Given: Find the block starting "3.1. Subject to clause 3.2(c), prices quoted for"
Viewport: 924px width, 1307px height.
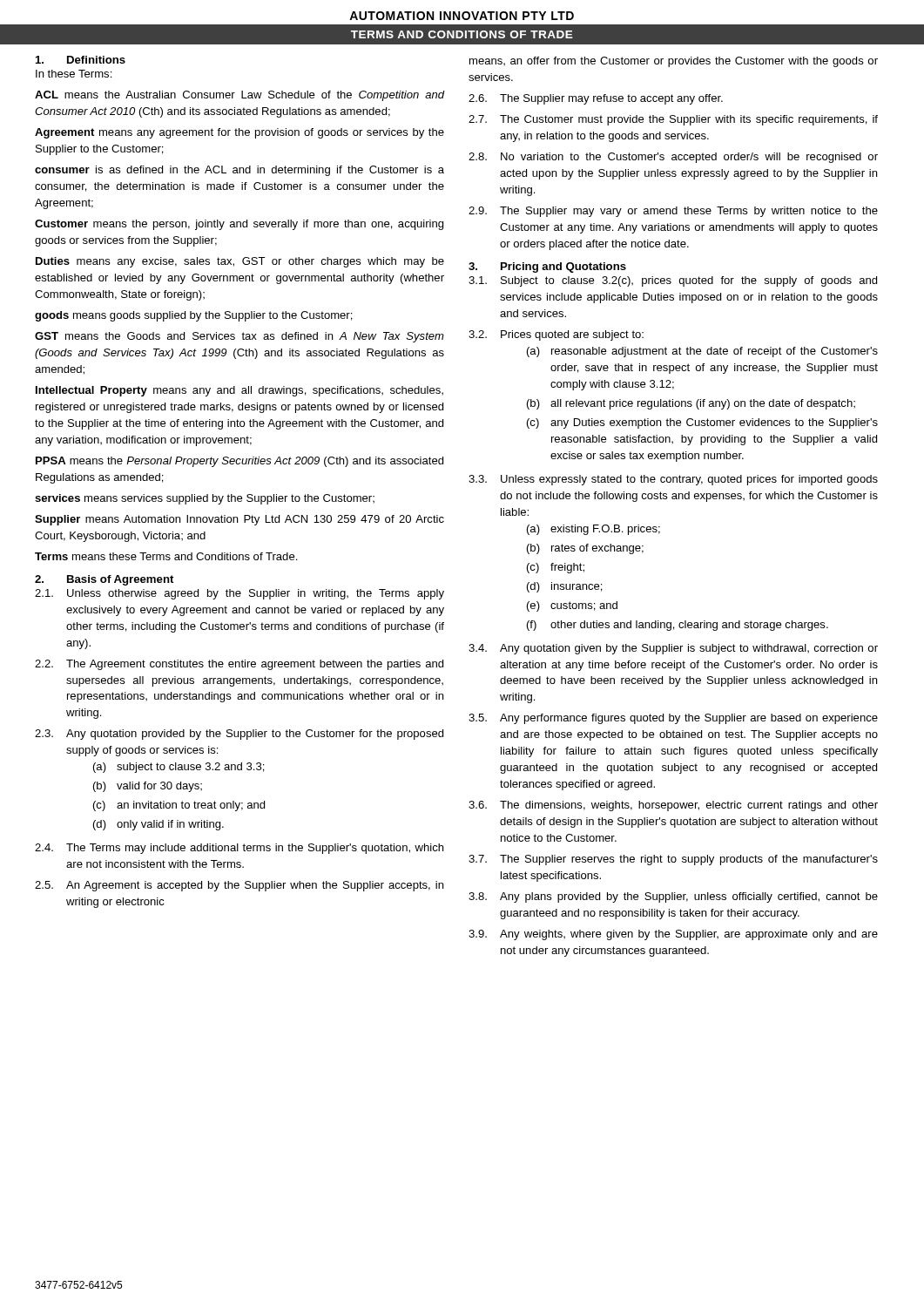Looking at the screenshot, I should coord(673,297).
